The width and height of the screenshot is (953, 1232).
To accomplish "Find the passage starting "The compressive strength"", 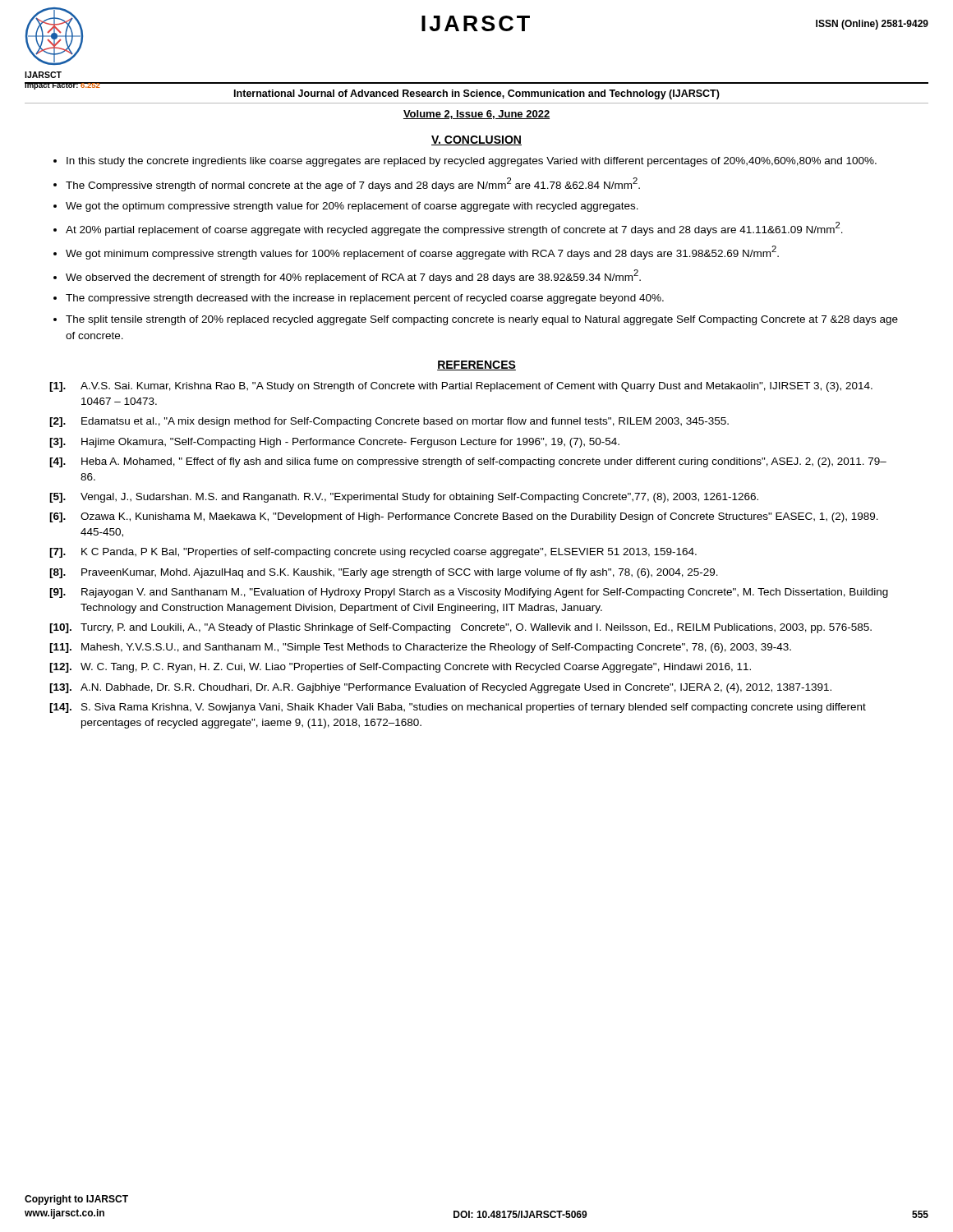I will [x=365, y=298].
